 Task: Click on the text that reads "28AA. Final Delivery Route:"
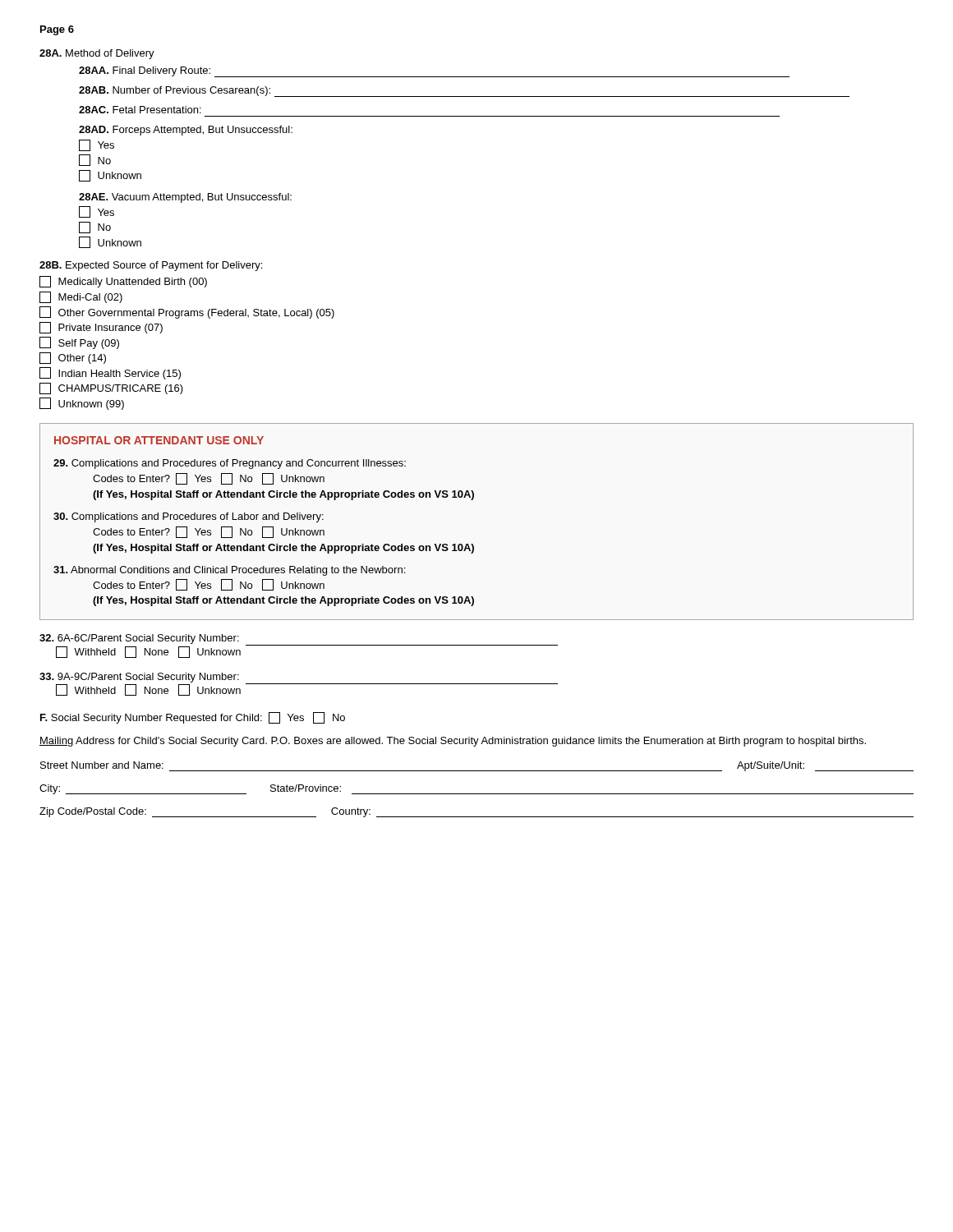(x=434, y=71)
